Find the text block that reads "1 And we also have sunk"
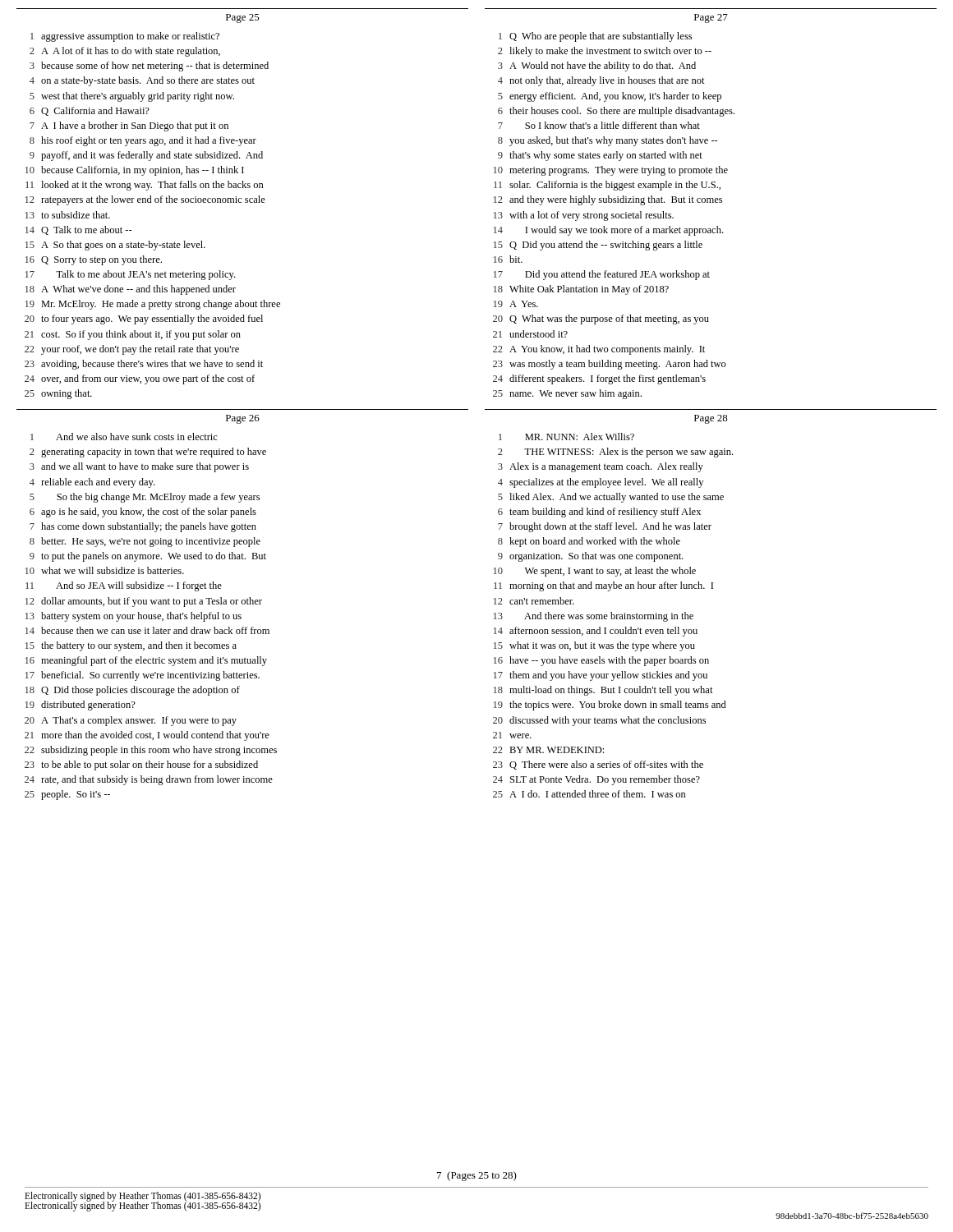The width and height of the screenshot is (953, 1232). pyautogui.click(x=242, y=616)
